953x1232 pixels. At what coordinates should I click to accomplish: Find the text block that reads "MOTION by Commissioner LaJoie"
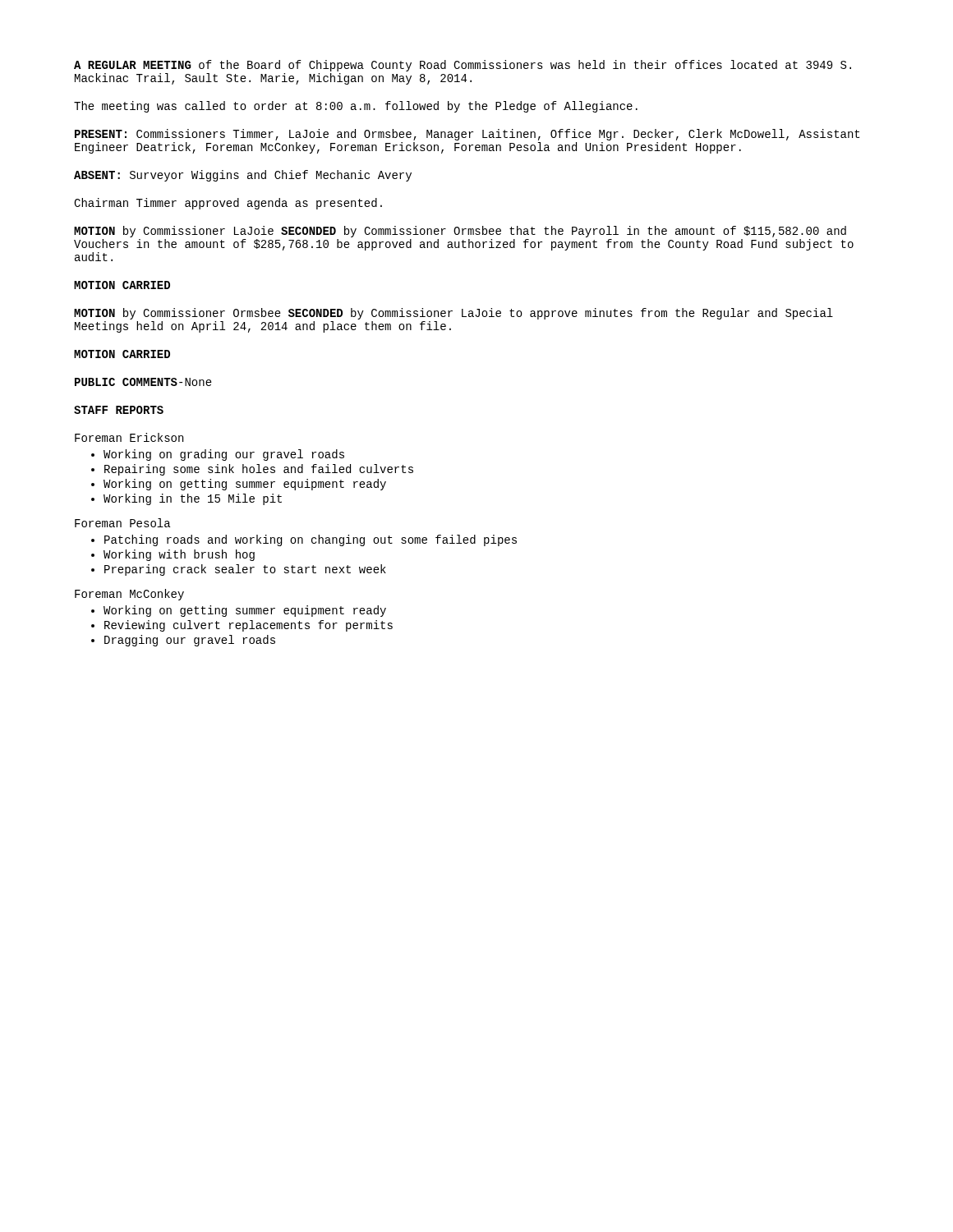coord(464,245)
